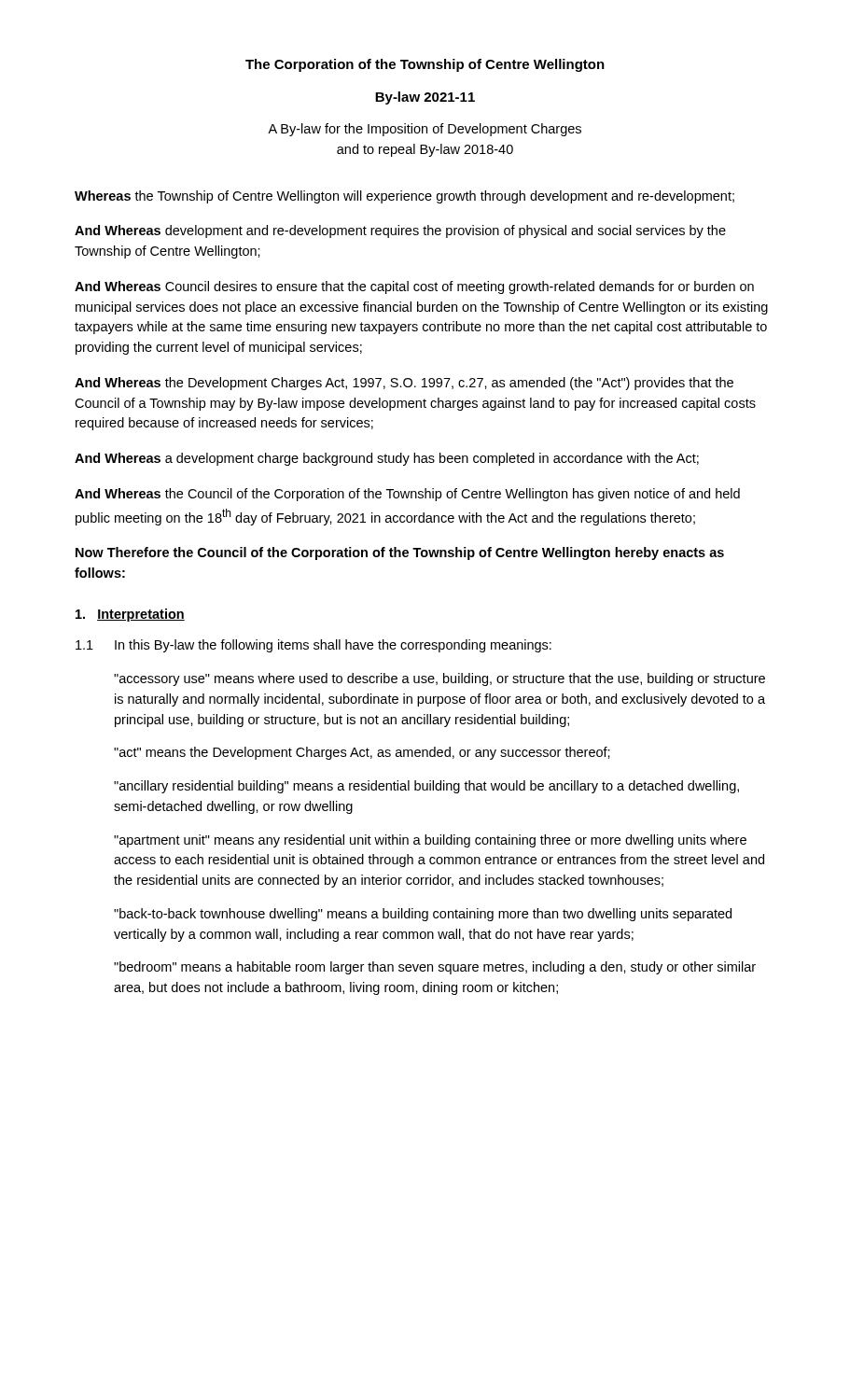Click the title that begins "The Corporation of"
Image resolution: width=850 pixels, height=1400 pixels.
click(425, 64)
